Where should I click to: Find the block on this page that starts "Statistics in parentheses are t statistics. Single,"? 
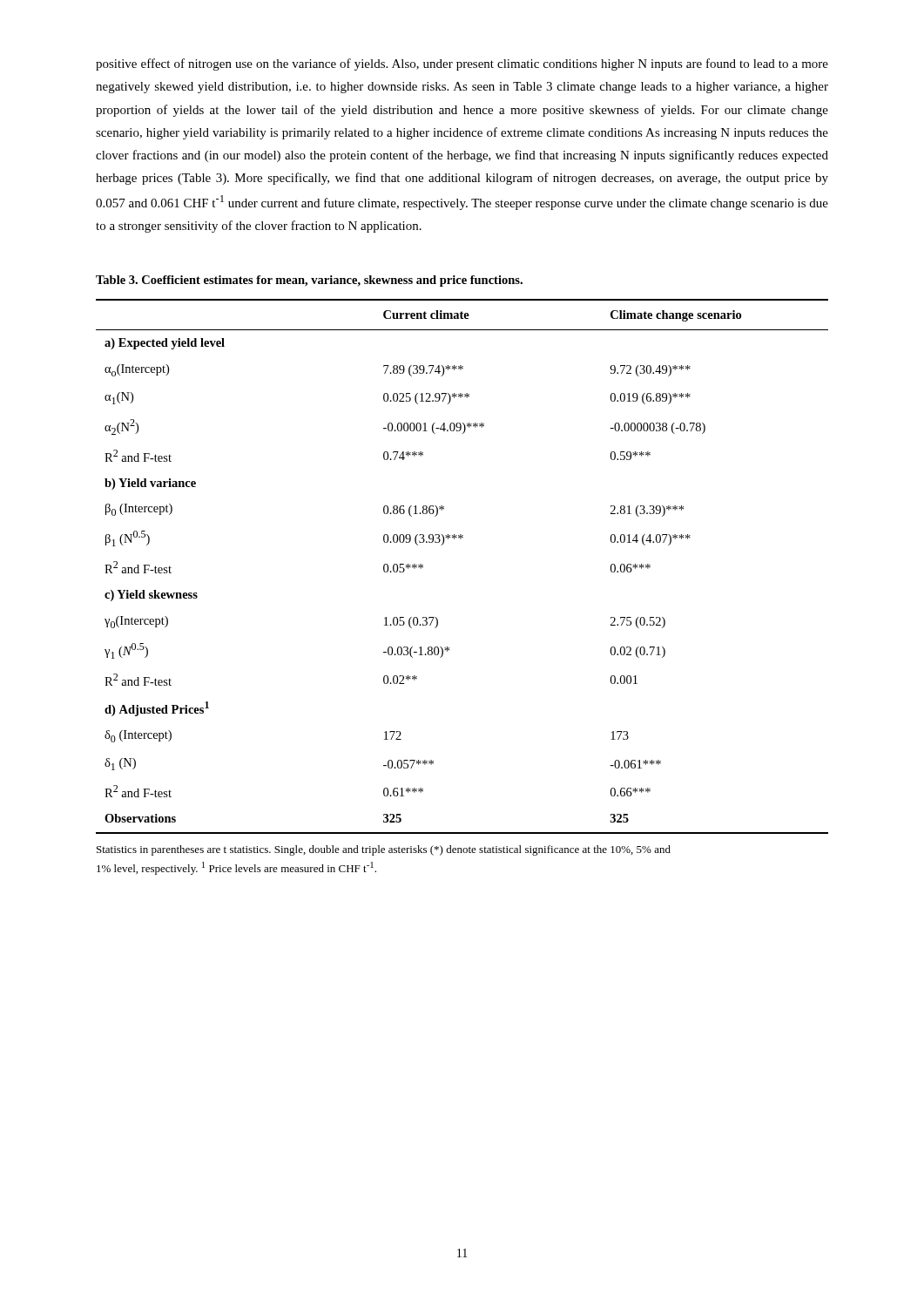(383, 859)
